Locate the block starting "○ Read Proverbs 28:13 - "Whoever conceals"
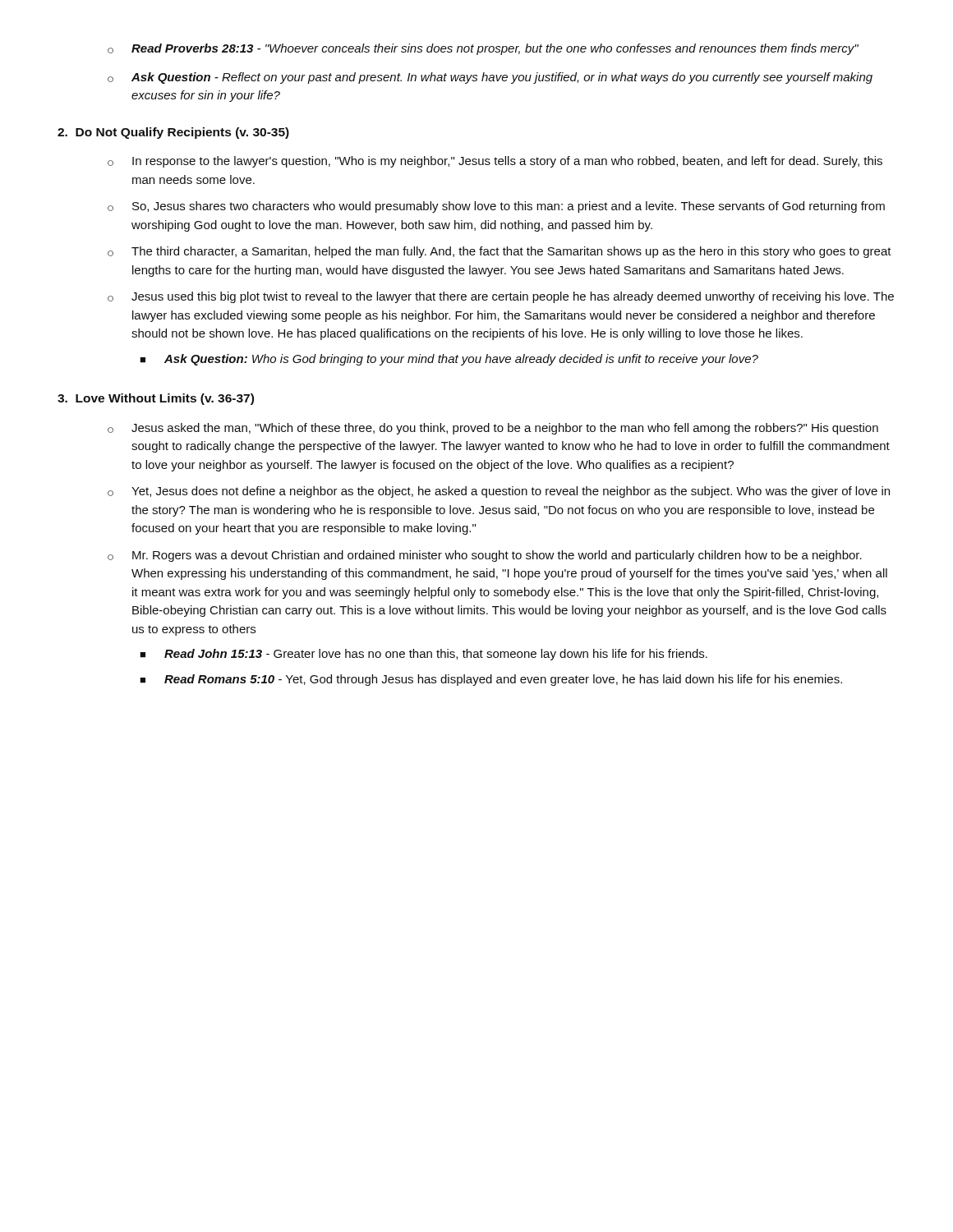Viewport: 953px width, 1232px height. click(x=501, y=49)
